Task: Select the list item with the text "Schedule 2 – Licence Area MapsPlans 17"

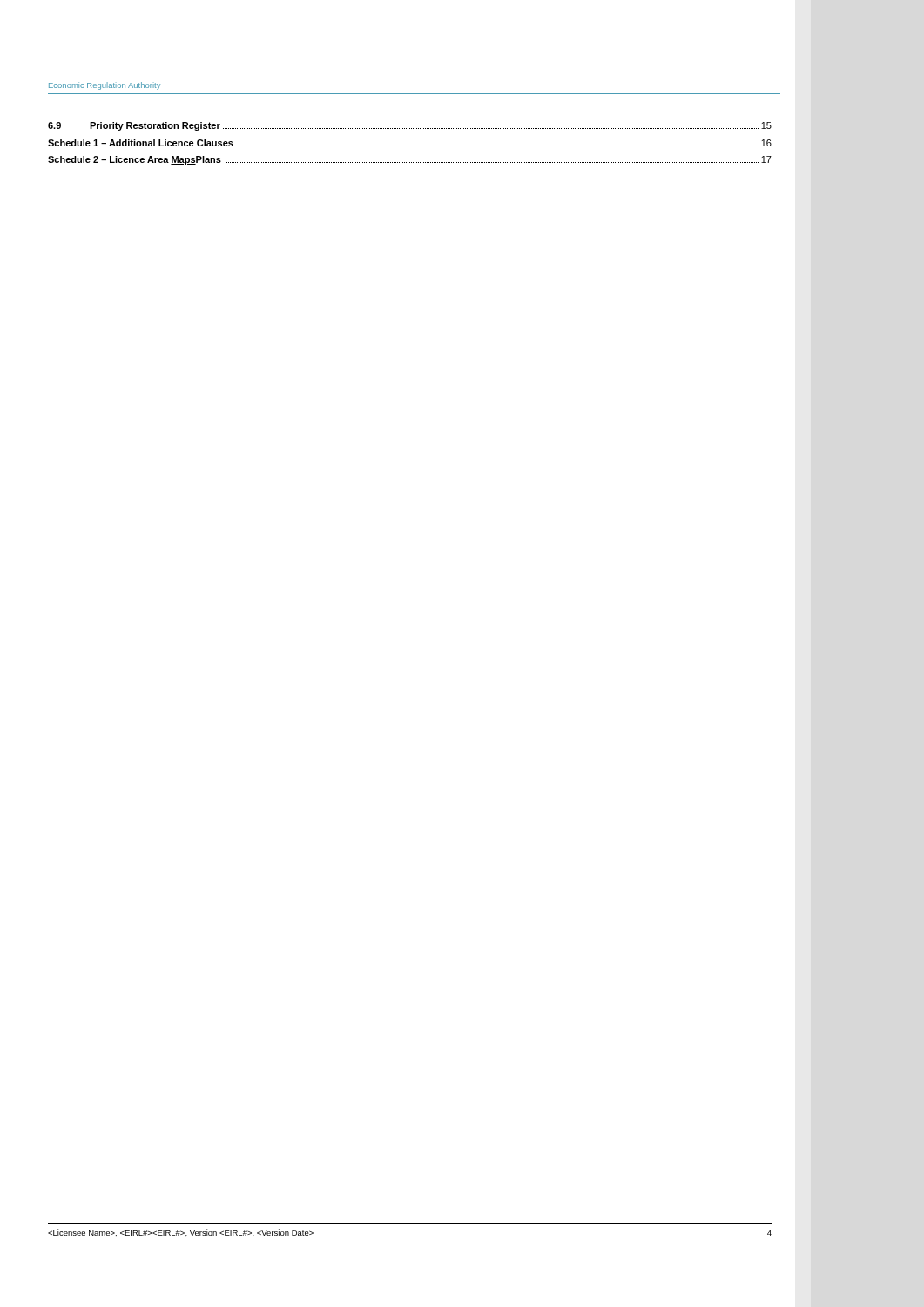Action: point(410,159)
